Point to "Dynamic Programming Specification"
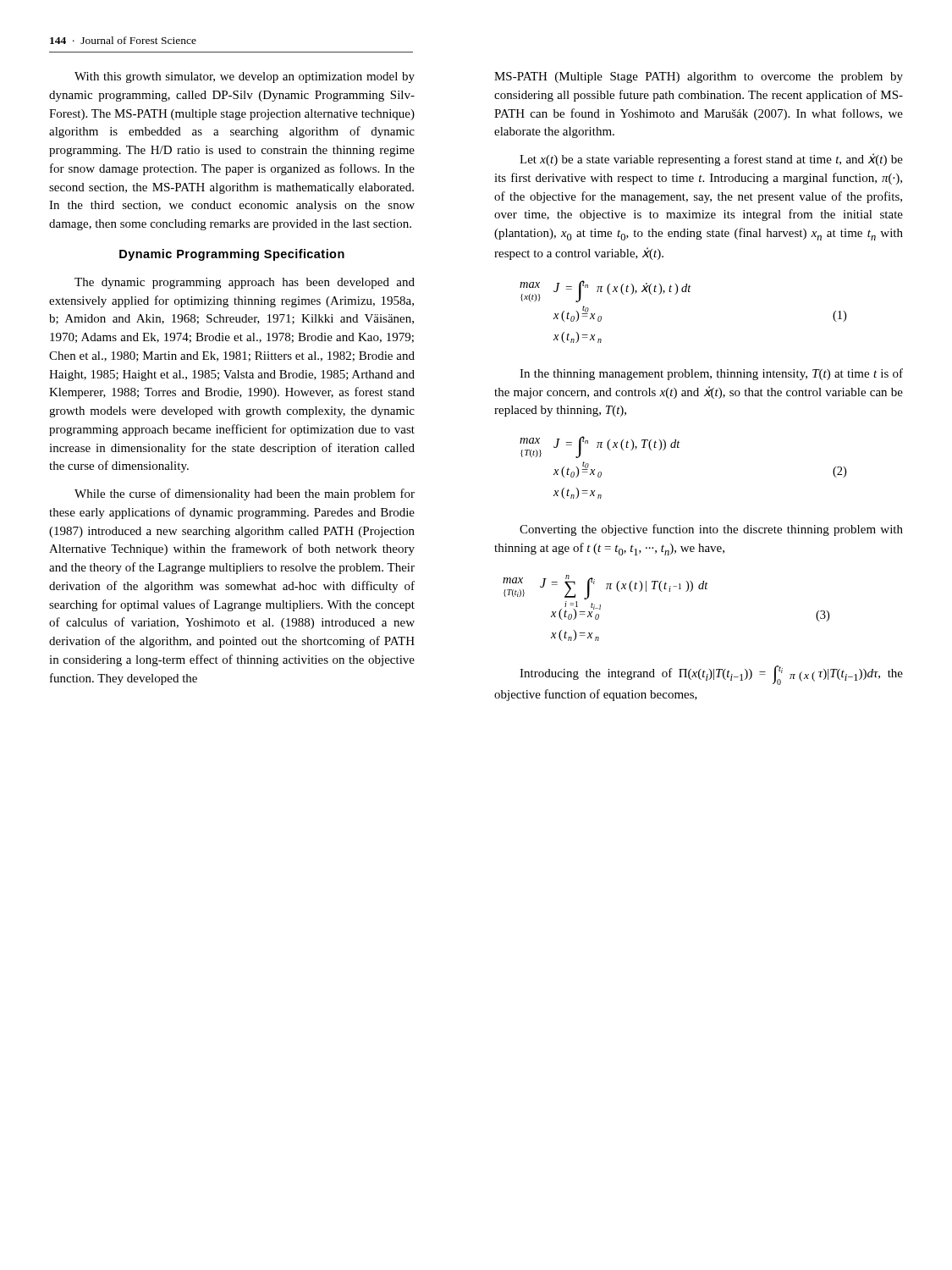 coord(232,254)
